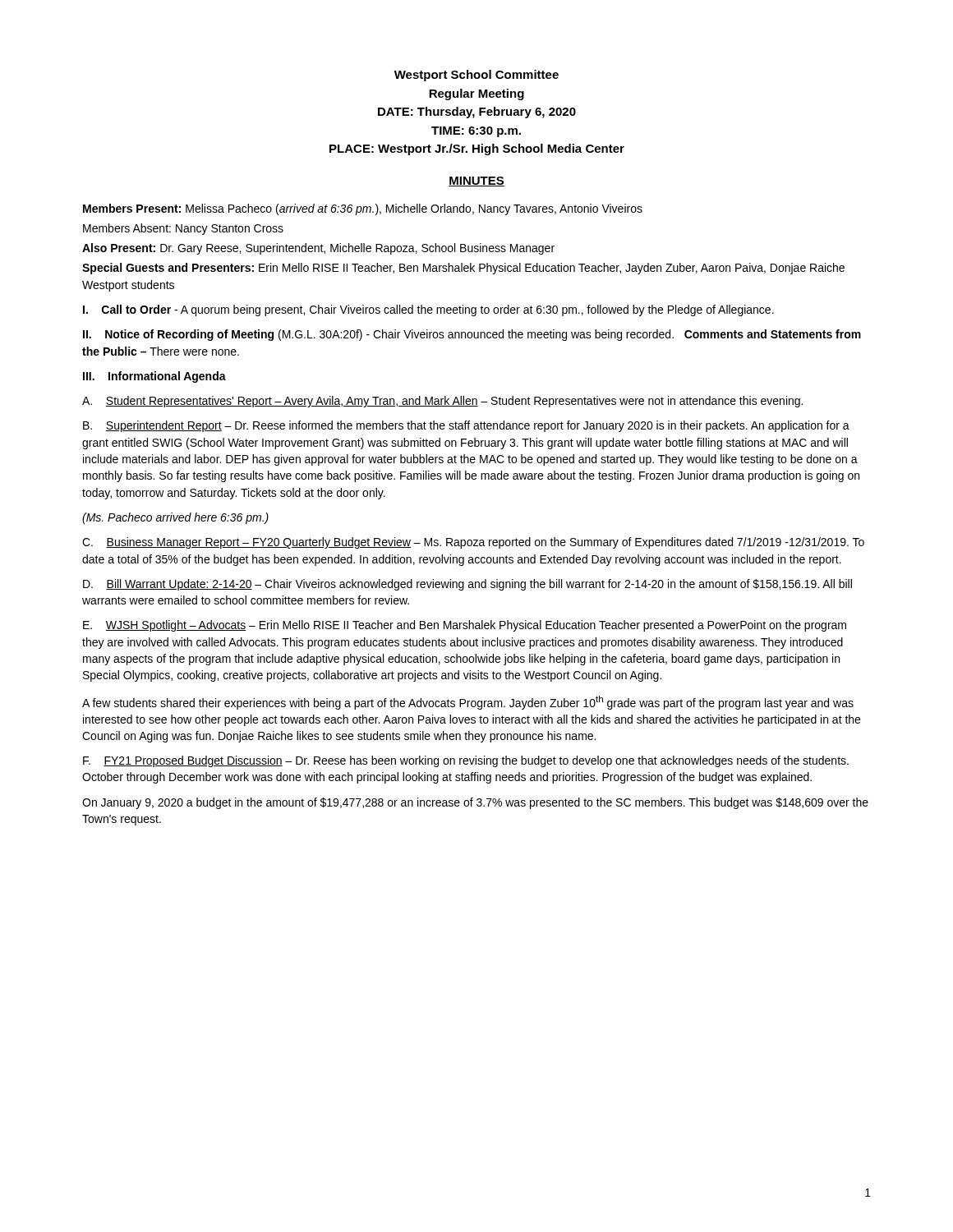
Task: Locate the text block that reads "Members Present: Melissa"
Action: [476, 247]
